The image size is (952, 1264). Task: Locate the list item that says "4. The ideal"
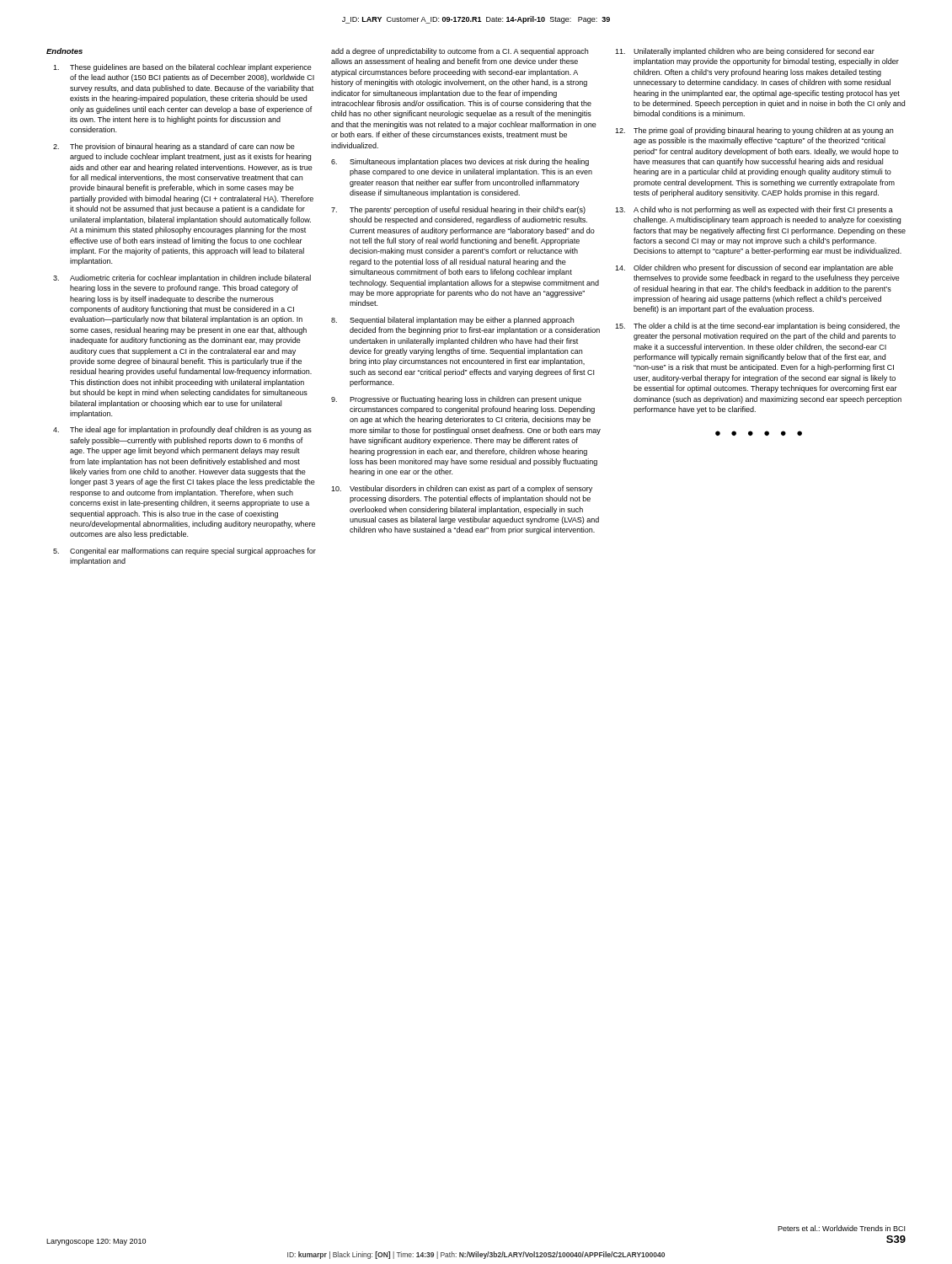[x=181, y=483]
